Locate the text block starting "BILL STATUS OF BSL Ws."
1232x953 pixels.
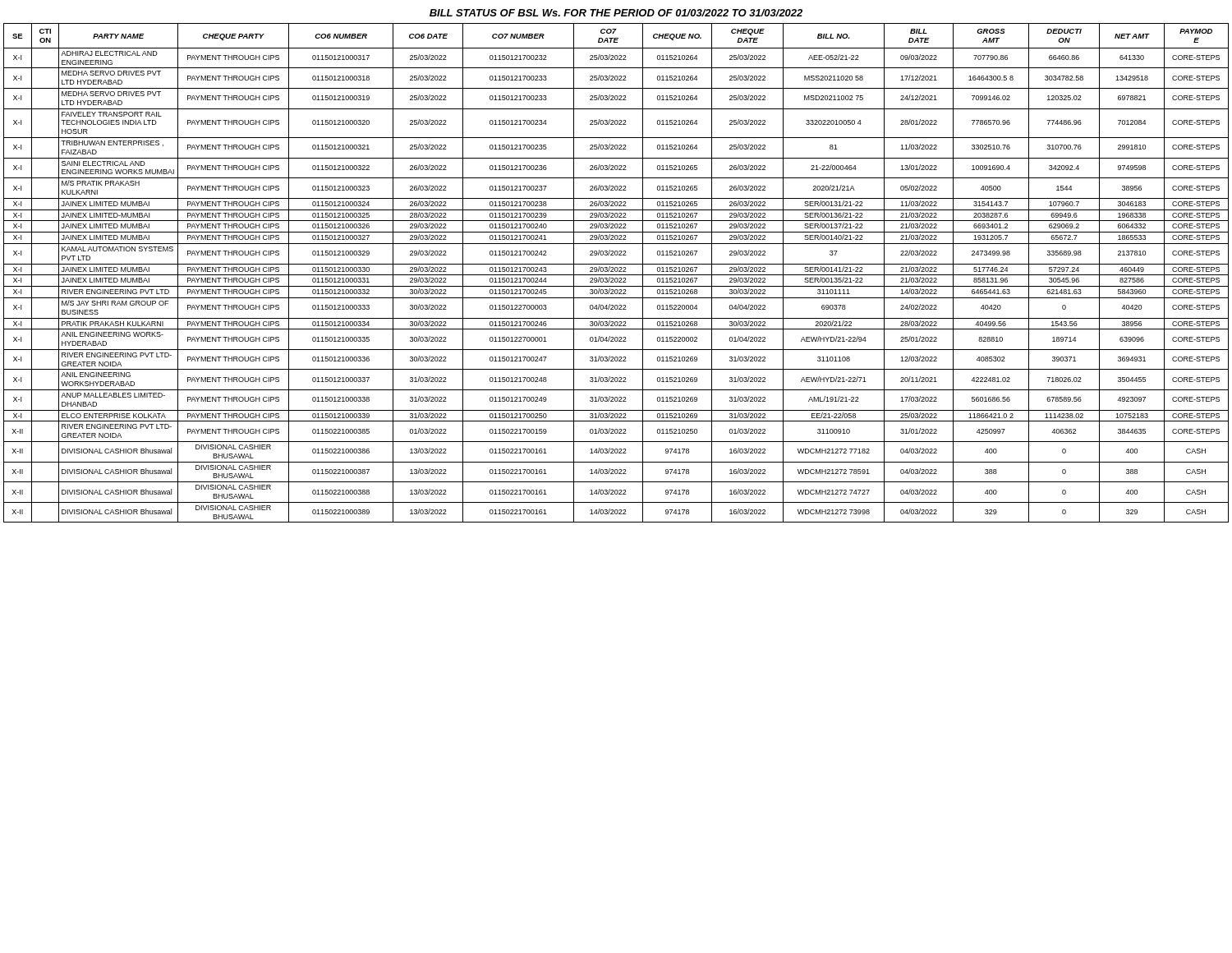tap(616, 13)
